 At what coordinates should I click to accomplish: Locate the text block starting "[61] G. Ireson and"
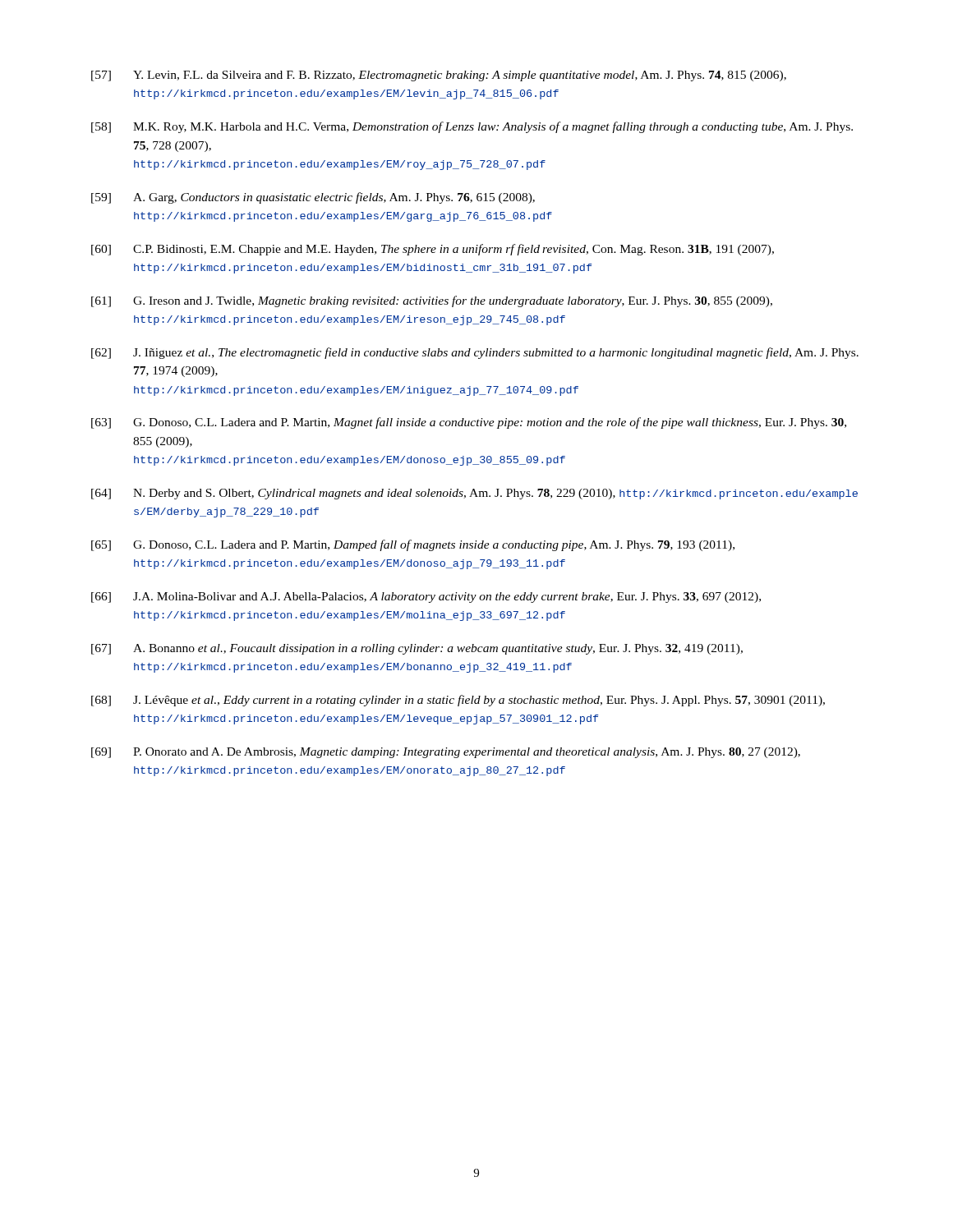coord(476,310)
